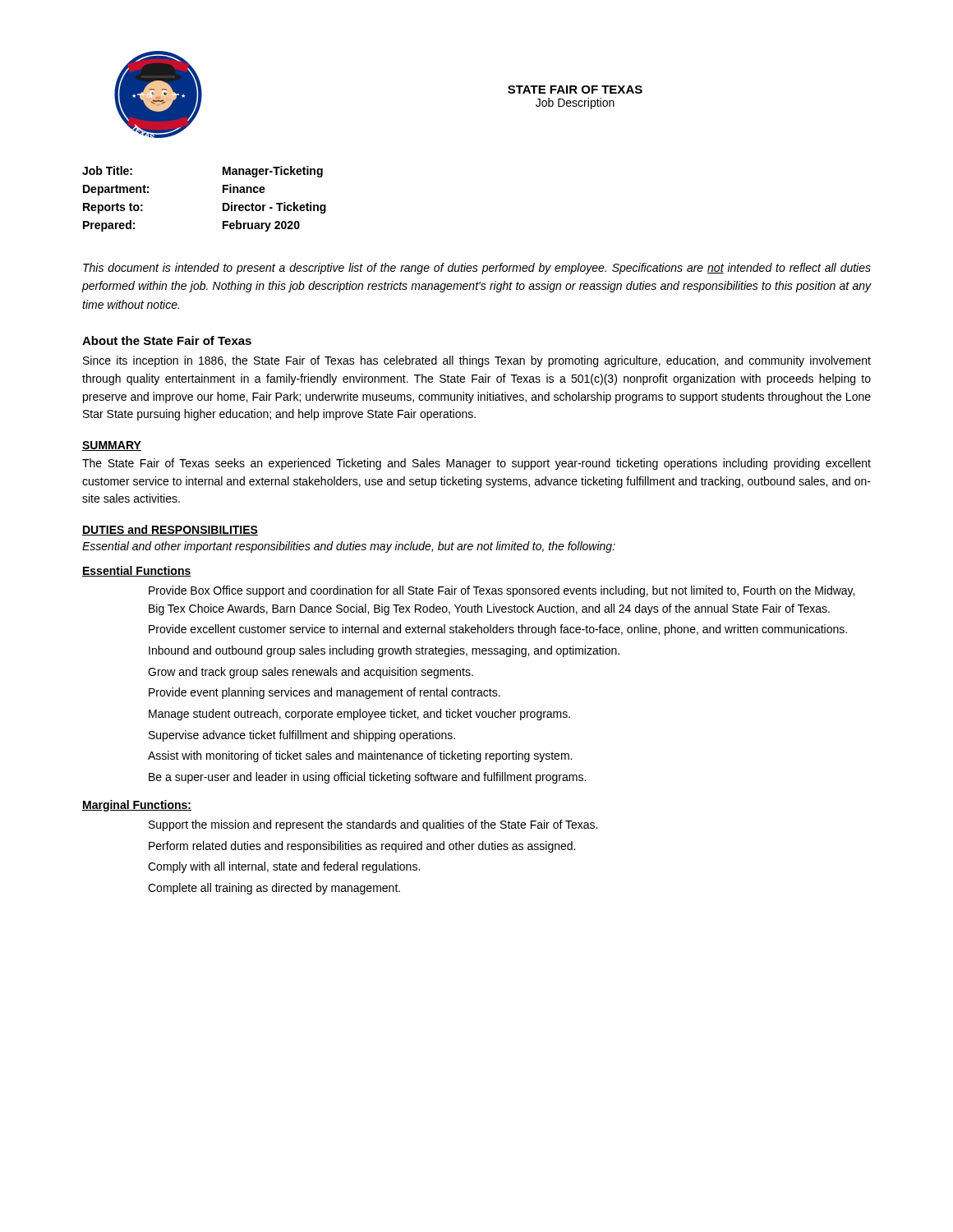Click on the passage starting "About the State Fair of Texas"

click(x=167, y=341)
